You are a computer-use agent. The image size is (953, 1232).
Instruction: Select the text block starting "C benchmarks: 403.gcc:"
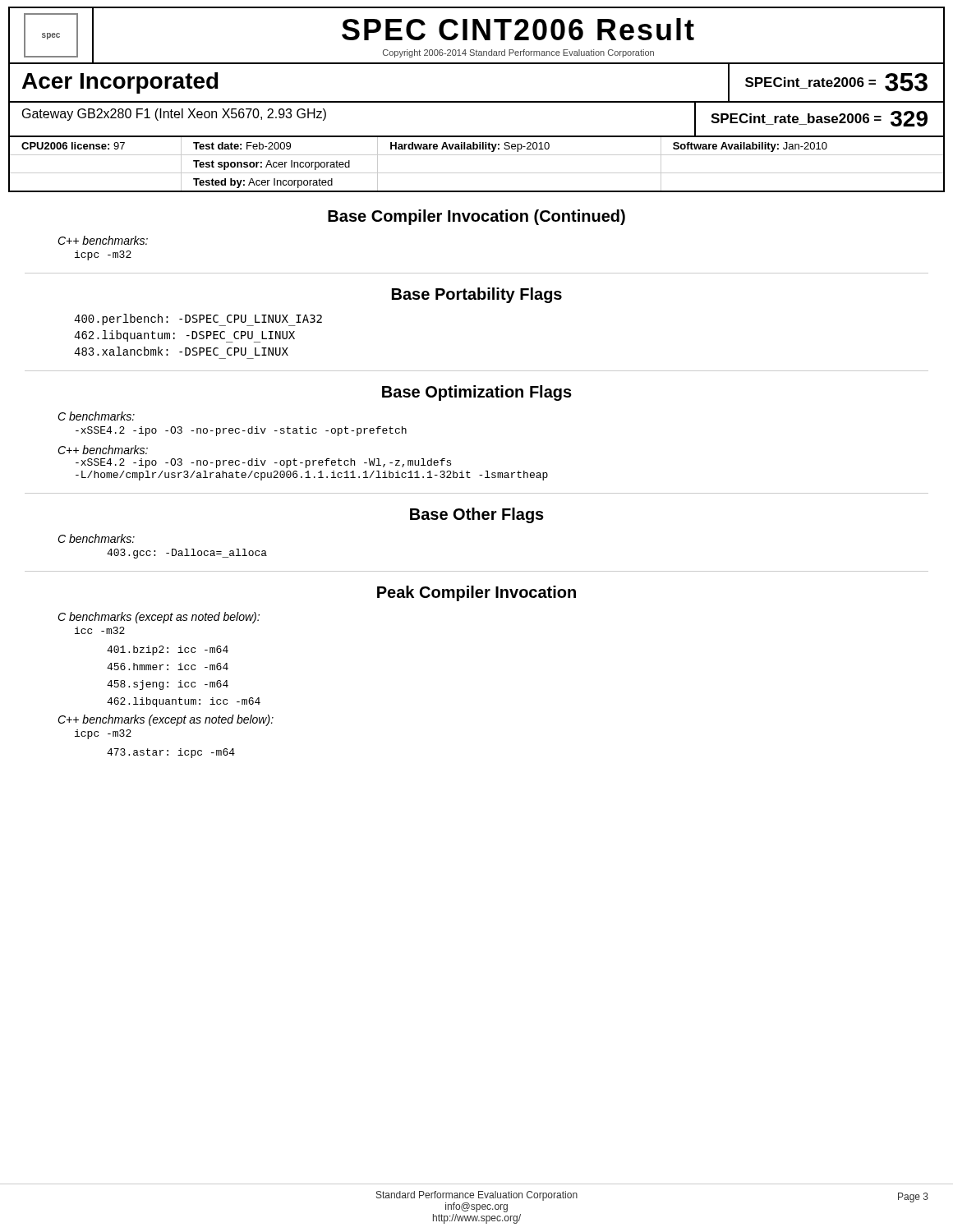point(162,546)
